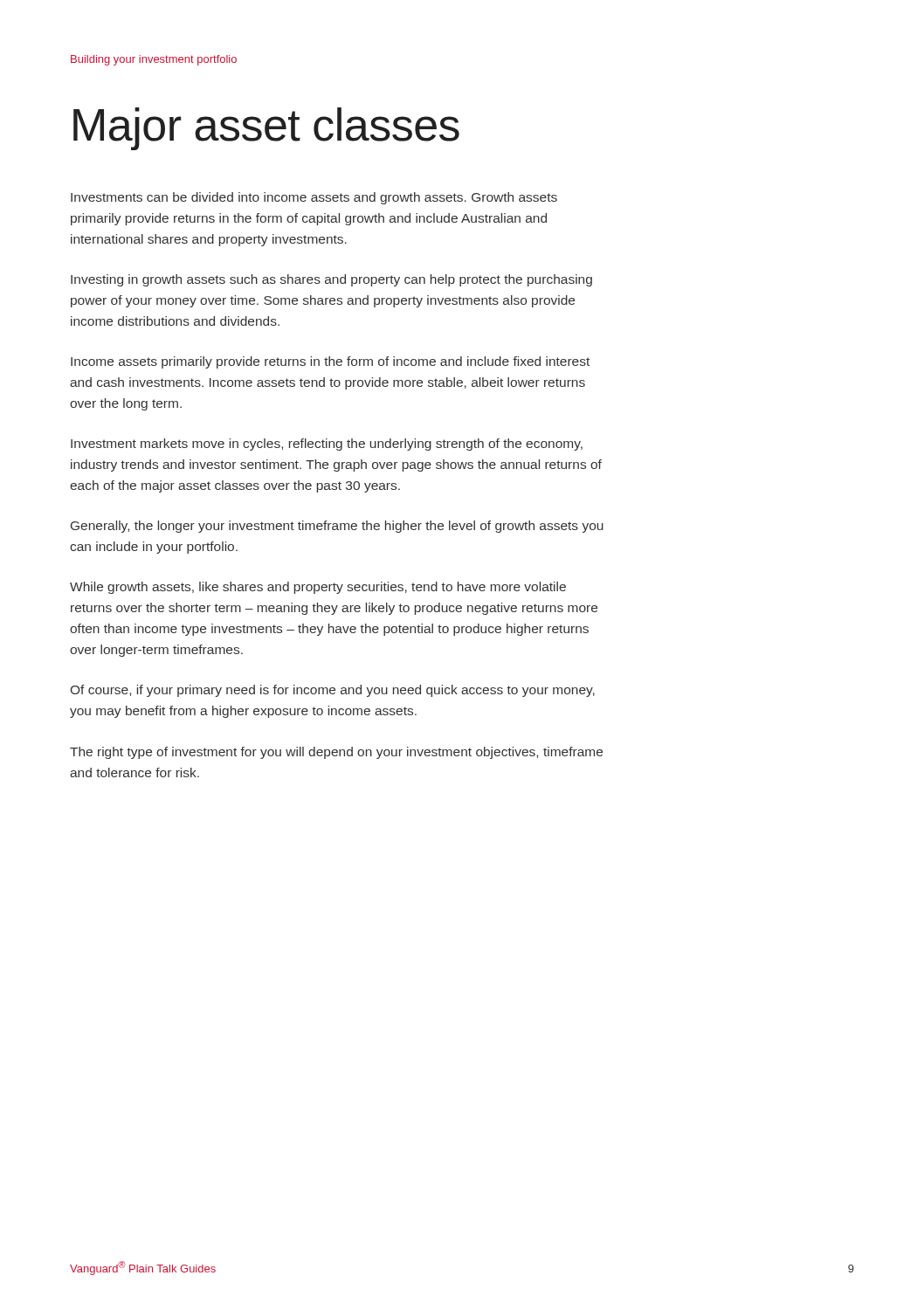
Task: Find the element starting "Investments can be divided"
Action: pyautogui.click(x=314, y=218)
